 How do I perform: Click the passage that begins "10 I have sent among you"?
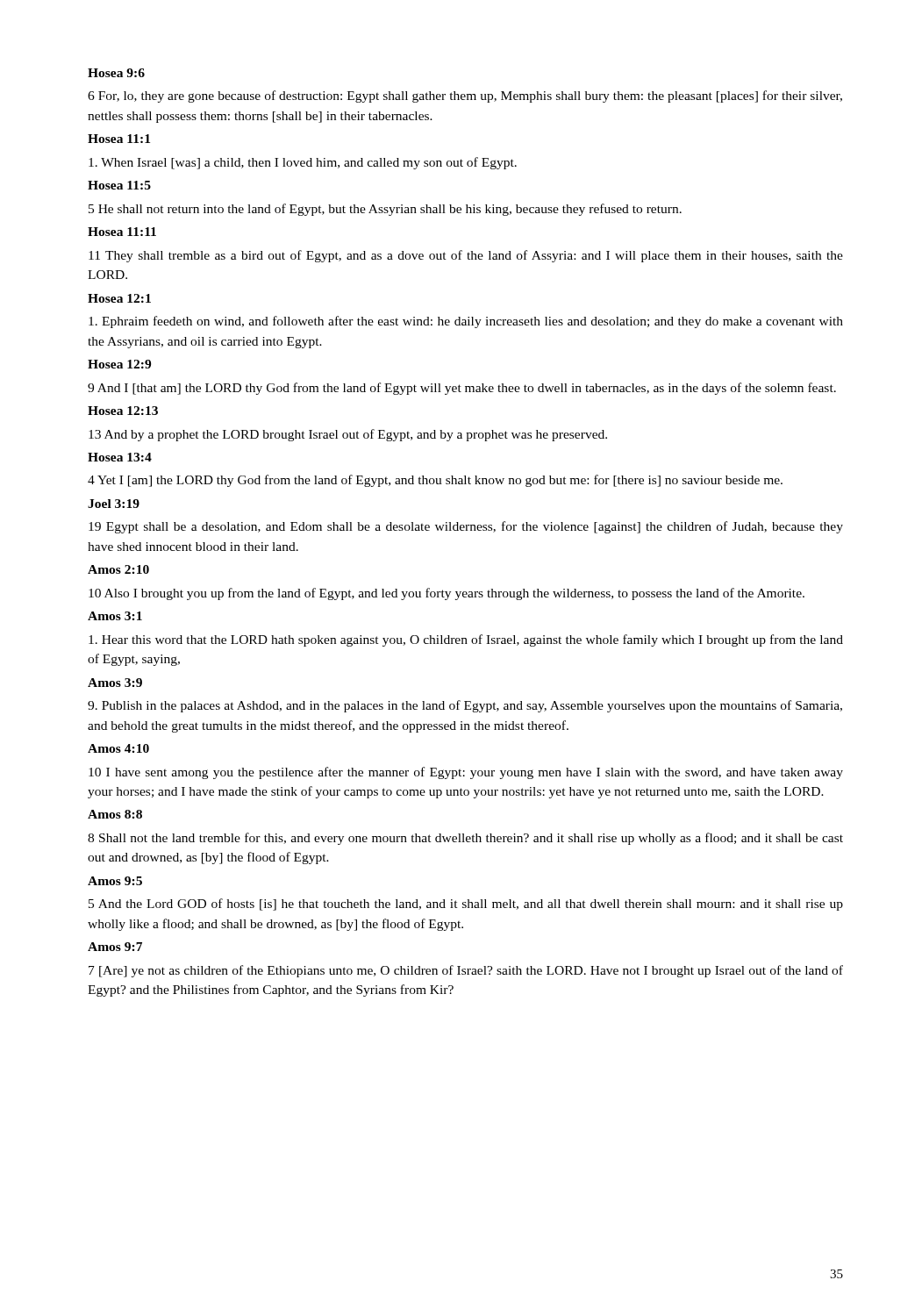point(465,782)
